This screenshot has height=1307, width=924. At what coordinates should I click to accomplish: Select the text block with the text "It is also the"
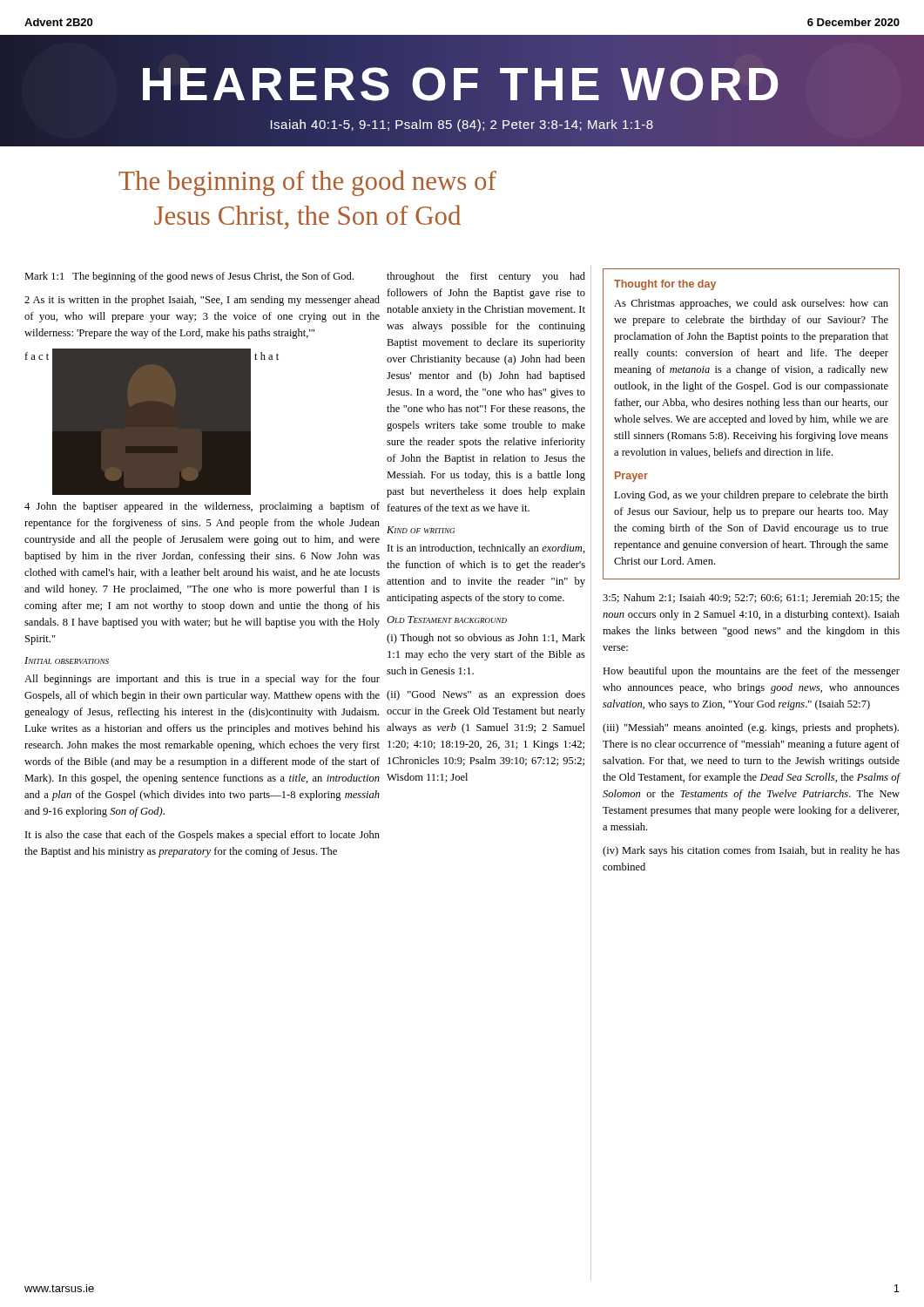coord(202,843)
